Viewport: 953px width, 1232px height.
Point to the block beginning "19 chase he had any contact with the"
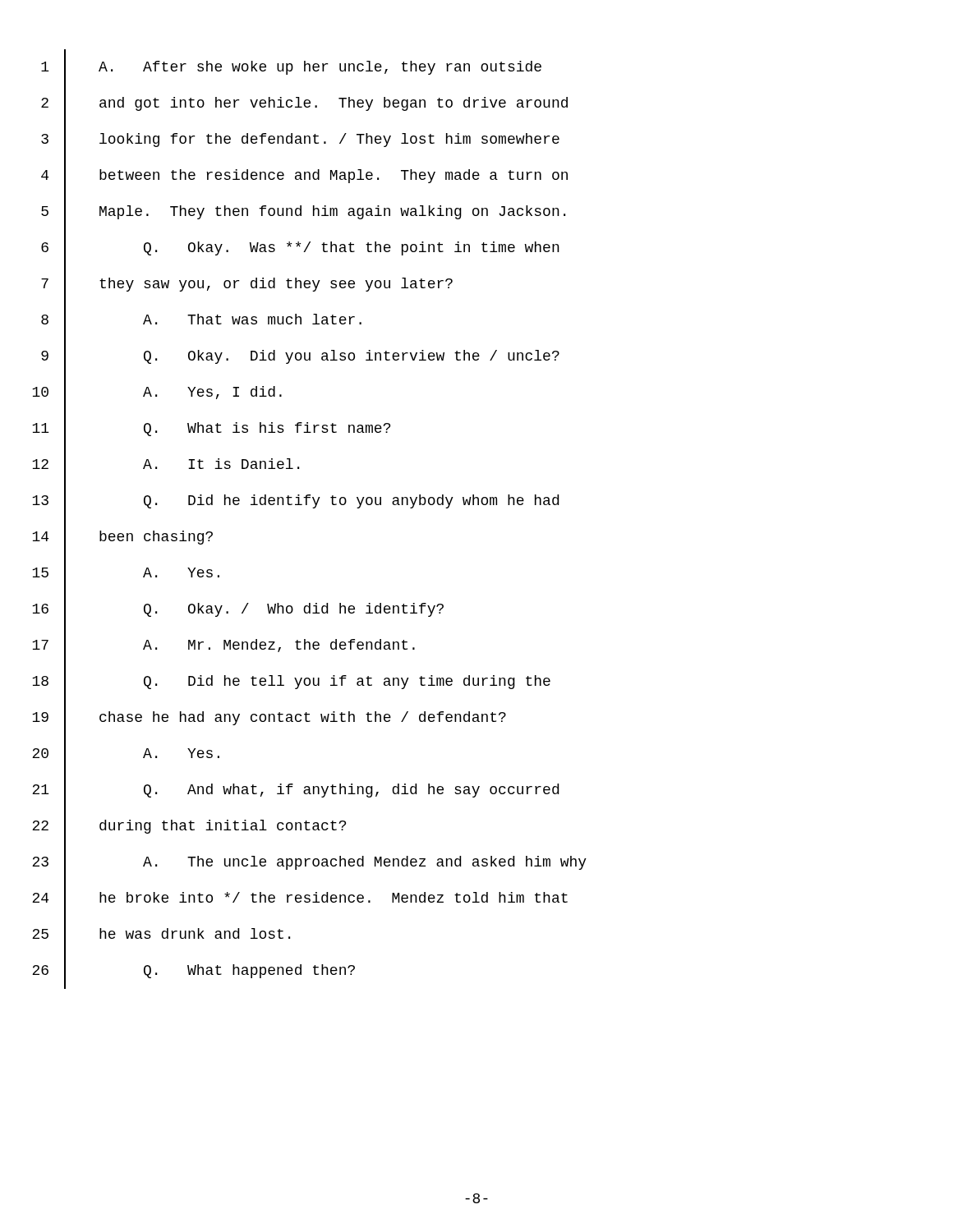tap(476, 718)
